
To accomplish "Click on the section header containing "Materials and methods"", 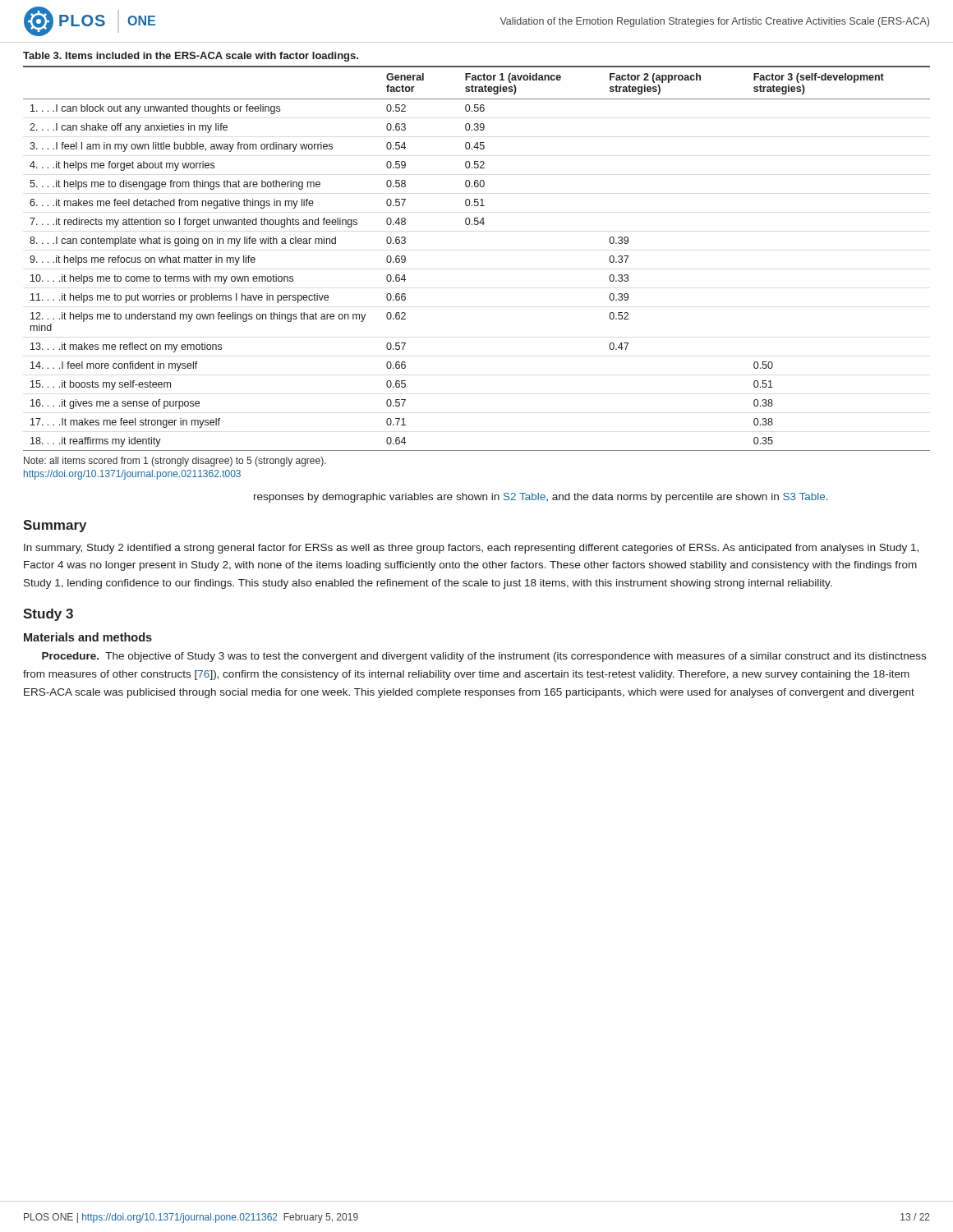I will [88, 638].
